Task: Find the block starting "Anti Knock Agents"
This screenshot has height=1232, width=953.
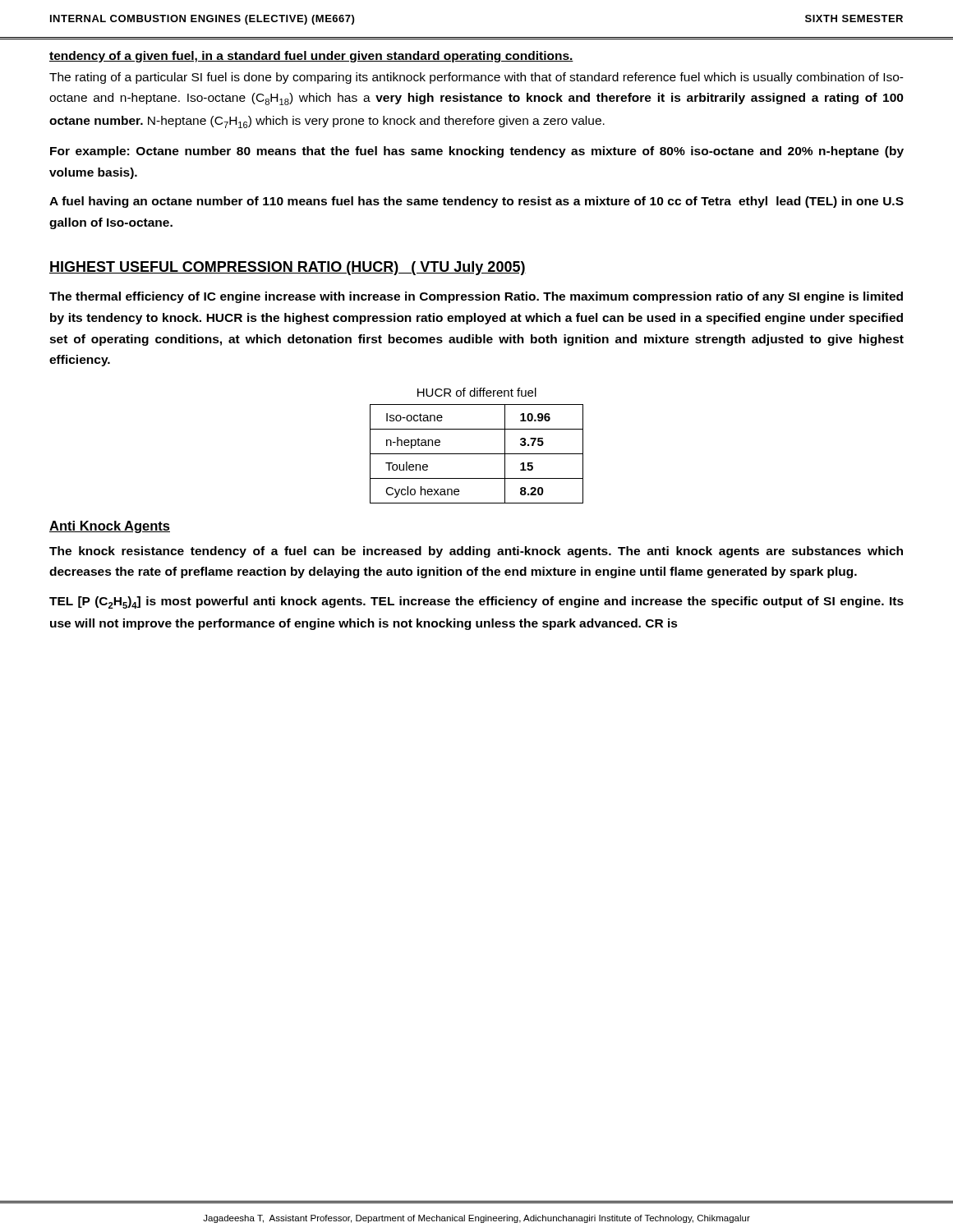Action: click(x=110, y=525)
